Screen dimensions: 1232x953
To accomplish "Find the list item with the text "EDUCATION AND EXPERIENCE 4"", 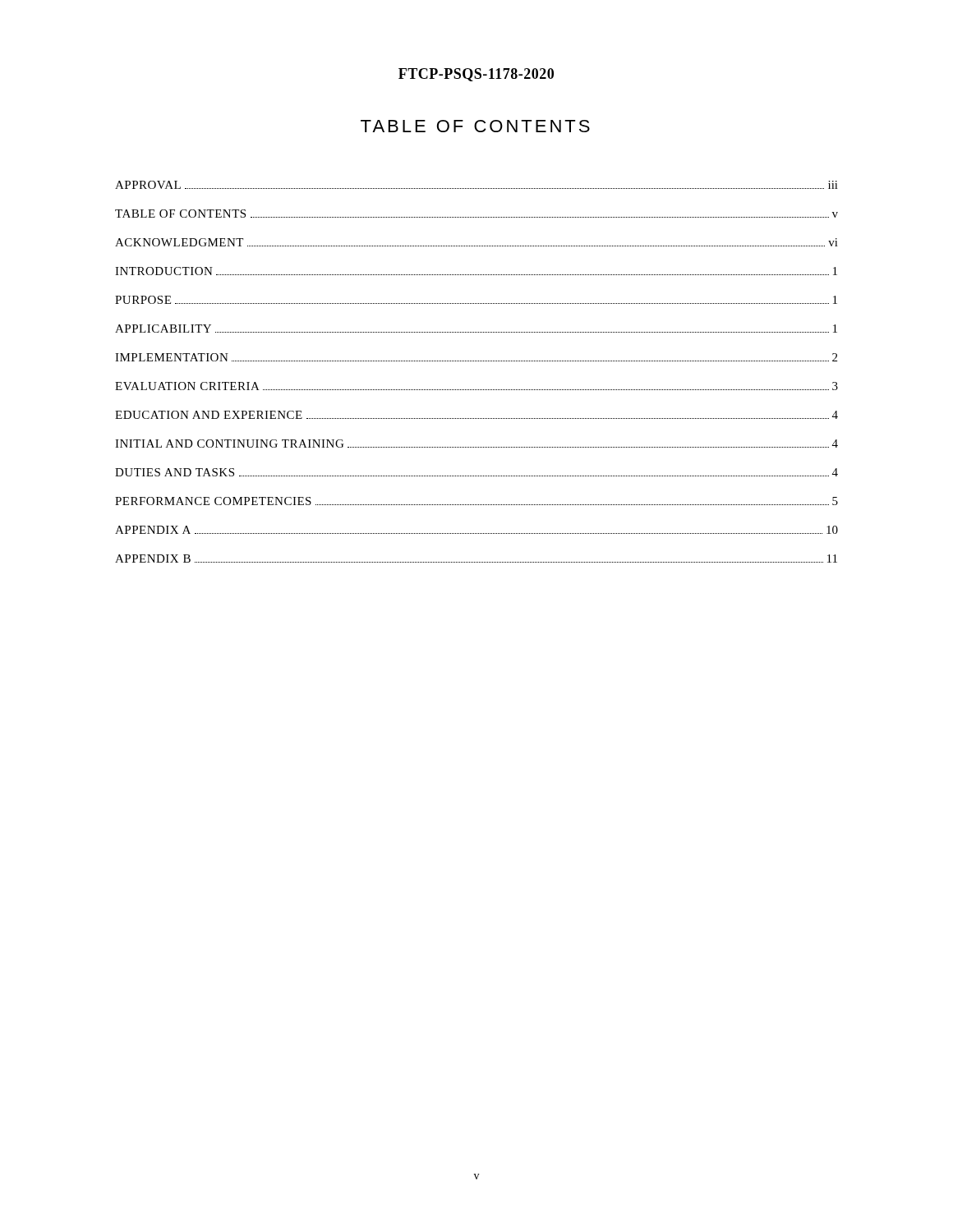I will tap(476, 415).
